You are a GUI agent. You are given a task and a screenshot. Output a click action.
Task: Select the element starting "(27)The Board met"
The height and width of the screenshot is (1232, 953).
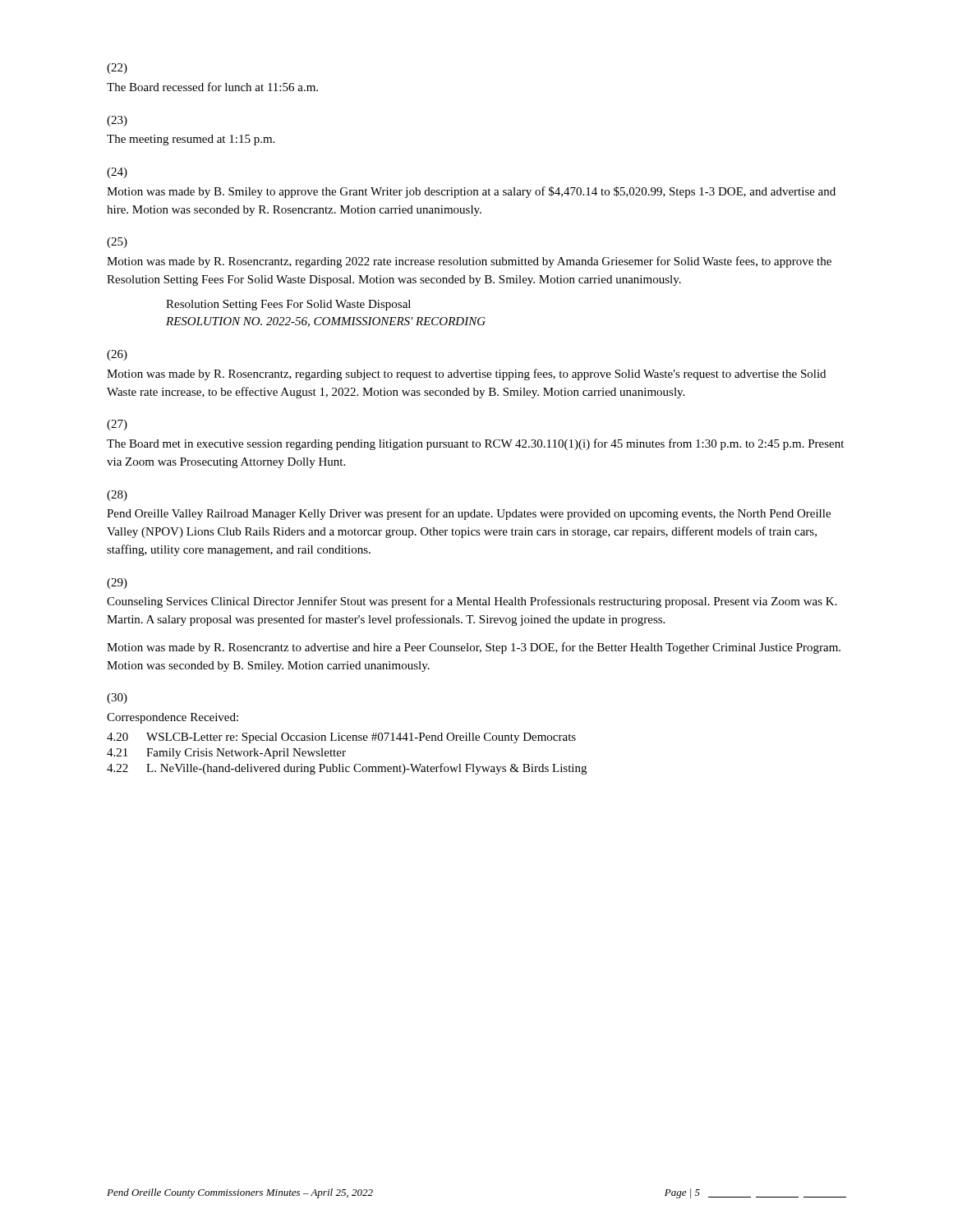click(x=476, y=443)
